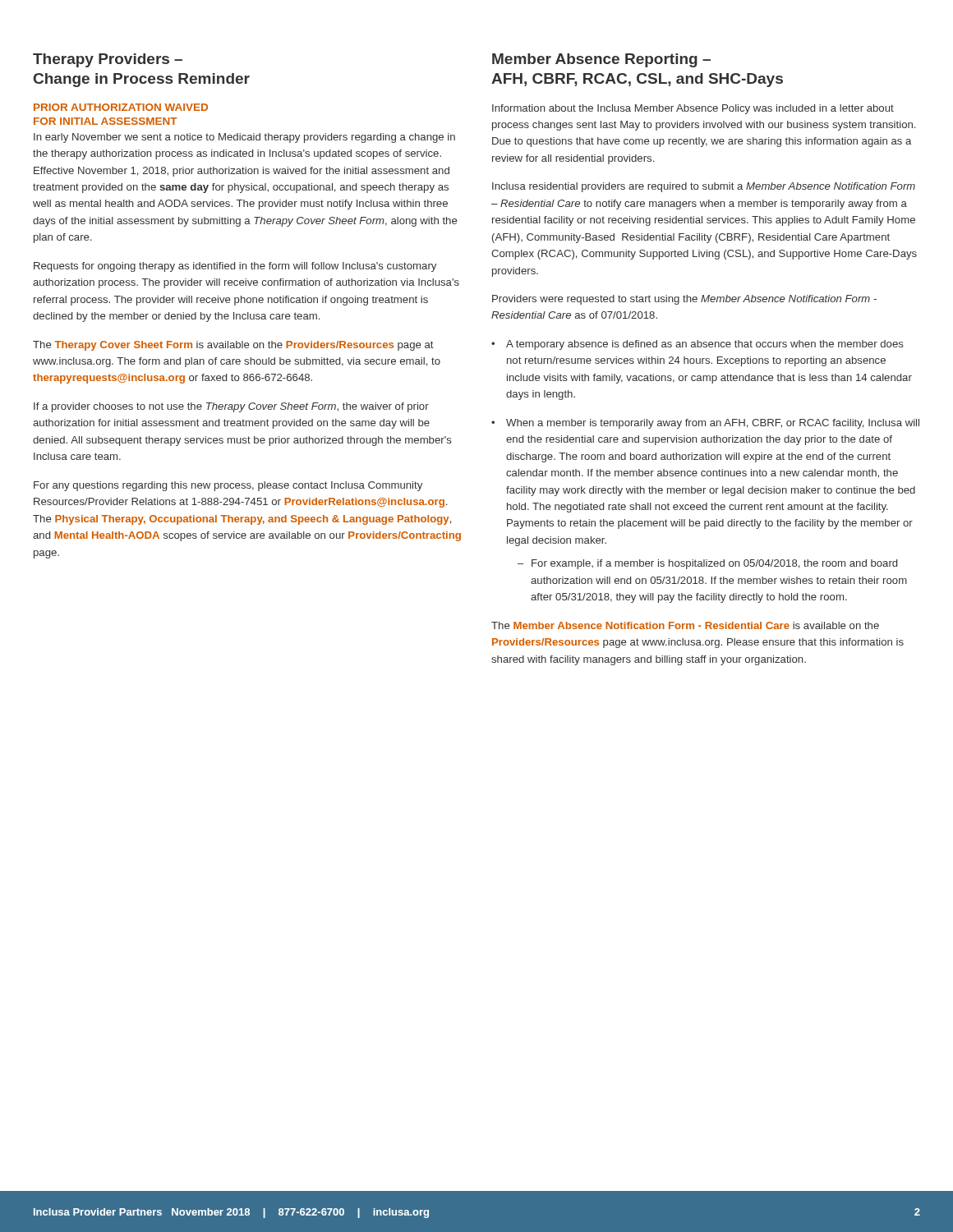
Task: Locate the block of text that opens with "When a member"
Action: pos(713,511)
